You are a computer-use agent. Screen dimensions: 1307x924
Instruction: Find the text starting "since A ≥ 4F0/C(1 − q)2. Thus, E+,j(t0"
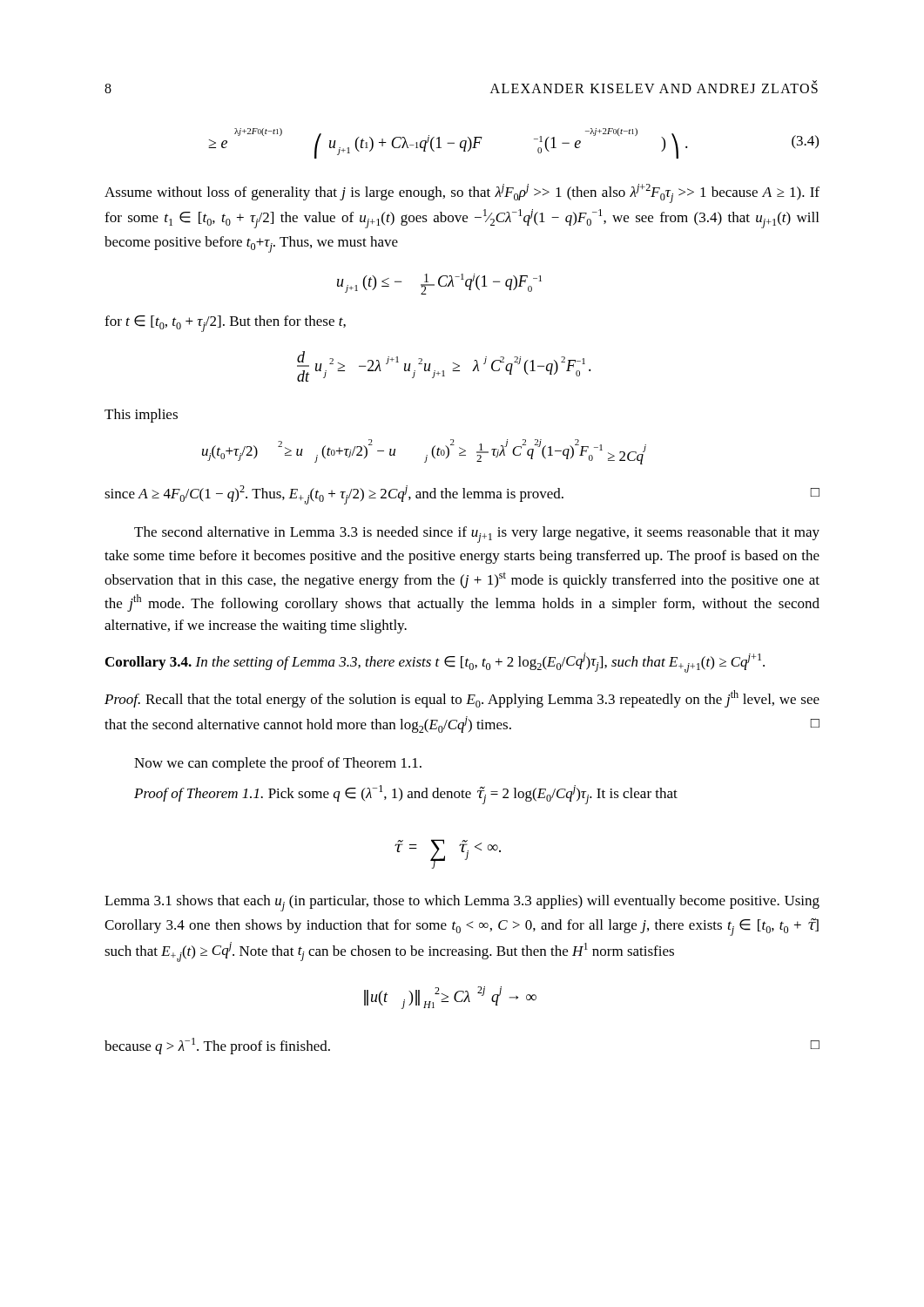462,494
